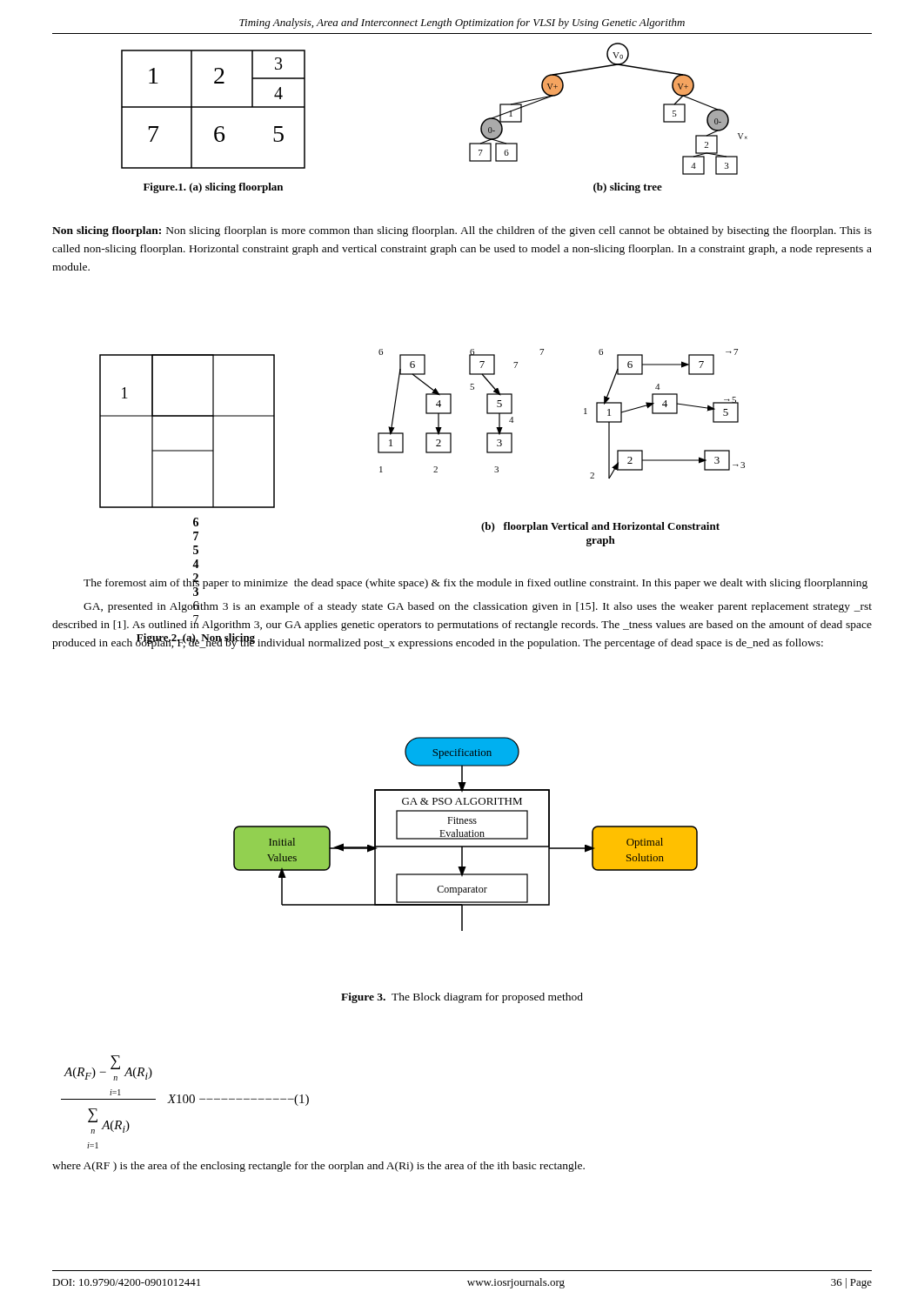Screen dimensions: 1305x924
Task: Find the block on this page that starts "Non slicing floorplan:"
Action: (x=462, y=248)
